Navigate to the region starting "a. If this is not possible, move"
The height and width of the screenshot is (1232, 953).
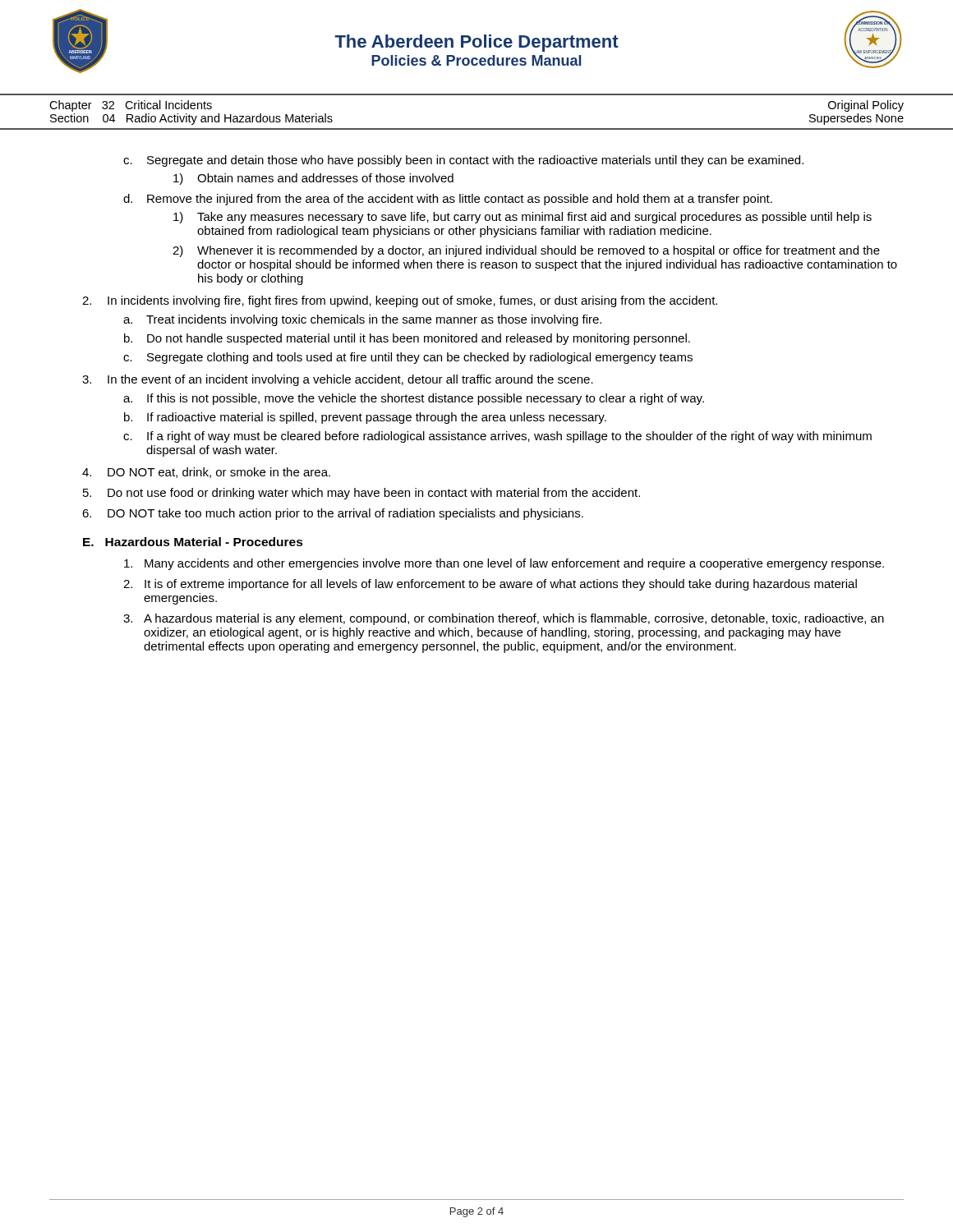click(x=414, y=398)
